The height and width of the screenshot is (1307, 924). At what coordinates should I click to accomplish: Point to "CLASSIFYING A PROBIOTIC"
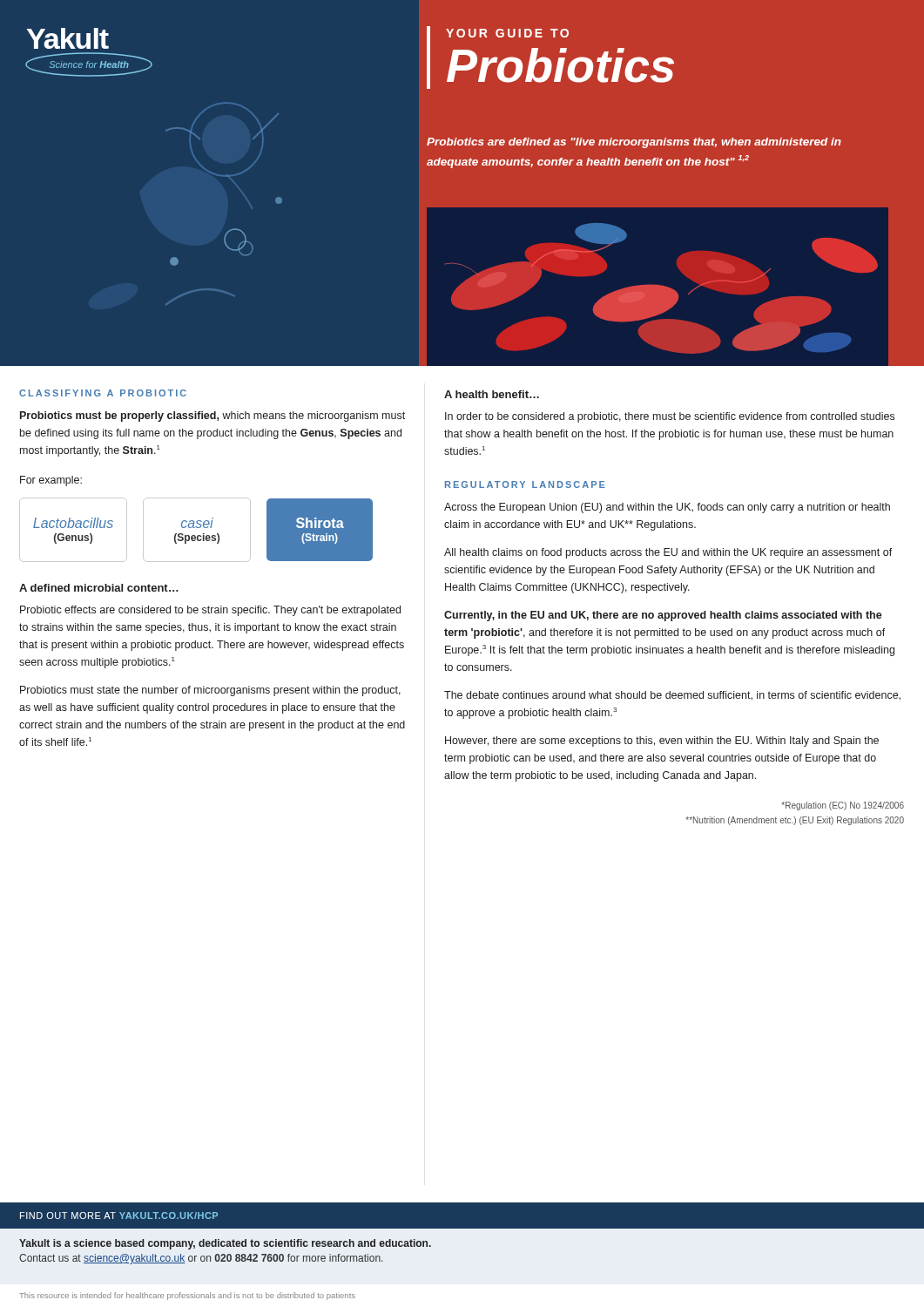[104, 393]
